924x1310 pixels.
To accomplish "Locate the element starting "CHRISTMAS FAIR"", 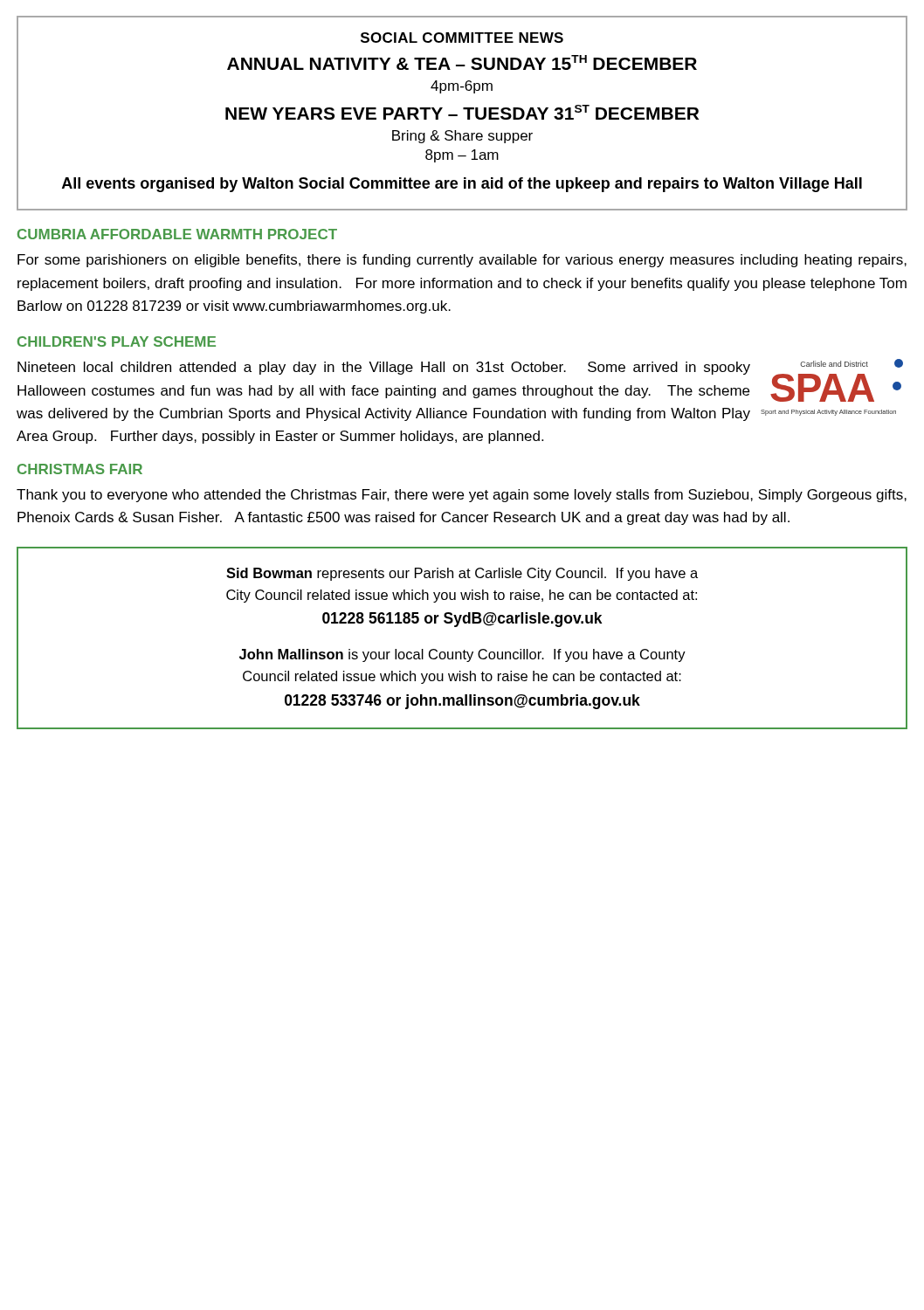I will point(80,469).
